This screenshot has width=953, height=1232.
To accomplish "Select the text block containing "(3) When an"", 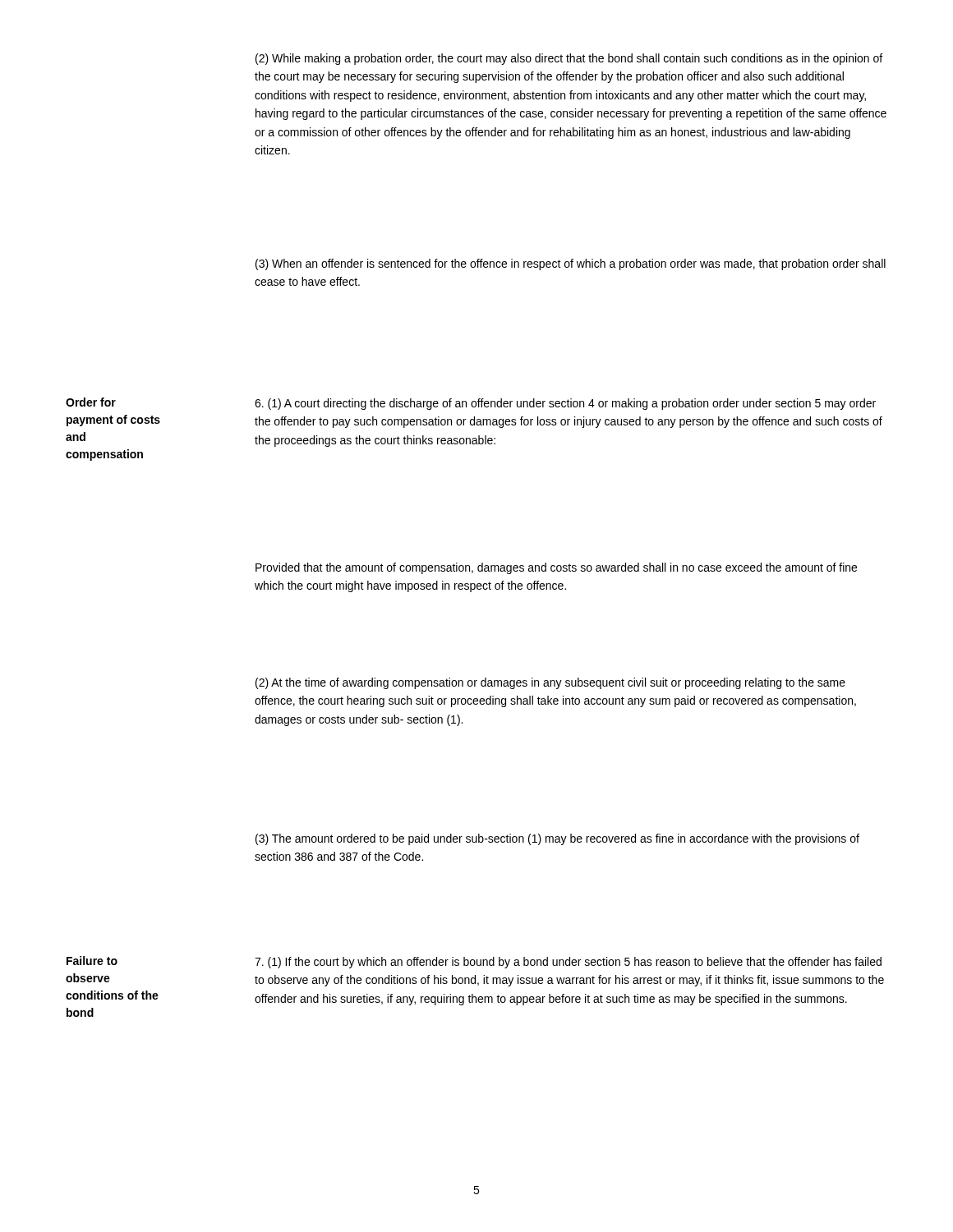I will pyautogui.click(x=570, y=273).
